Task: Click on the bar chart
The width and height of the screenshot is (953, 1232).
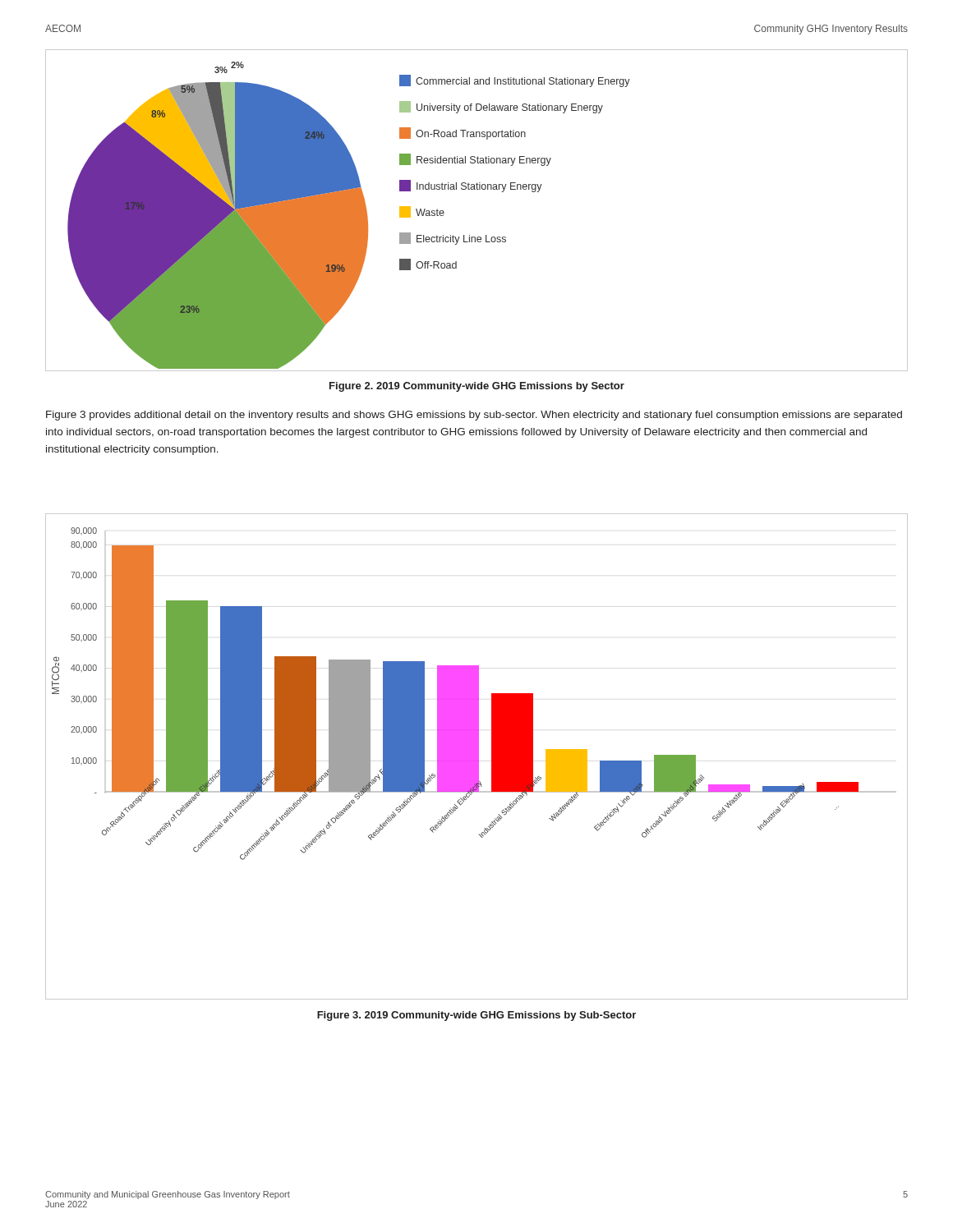Action: 476,756
